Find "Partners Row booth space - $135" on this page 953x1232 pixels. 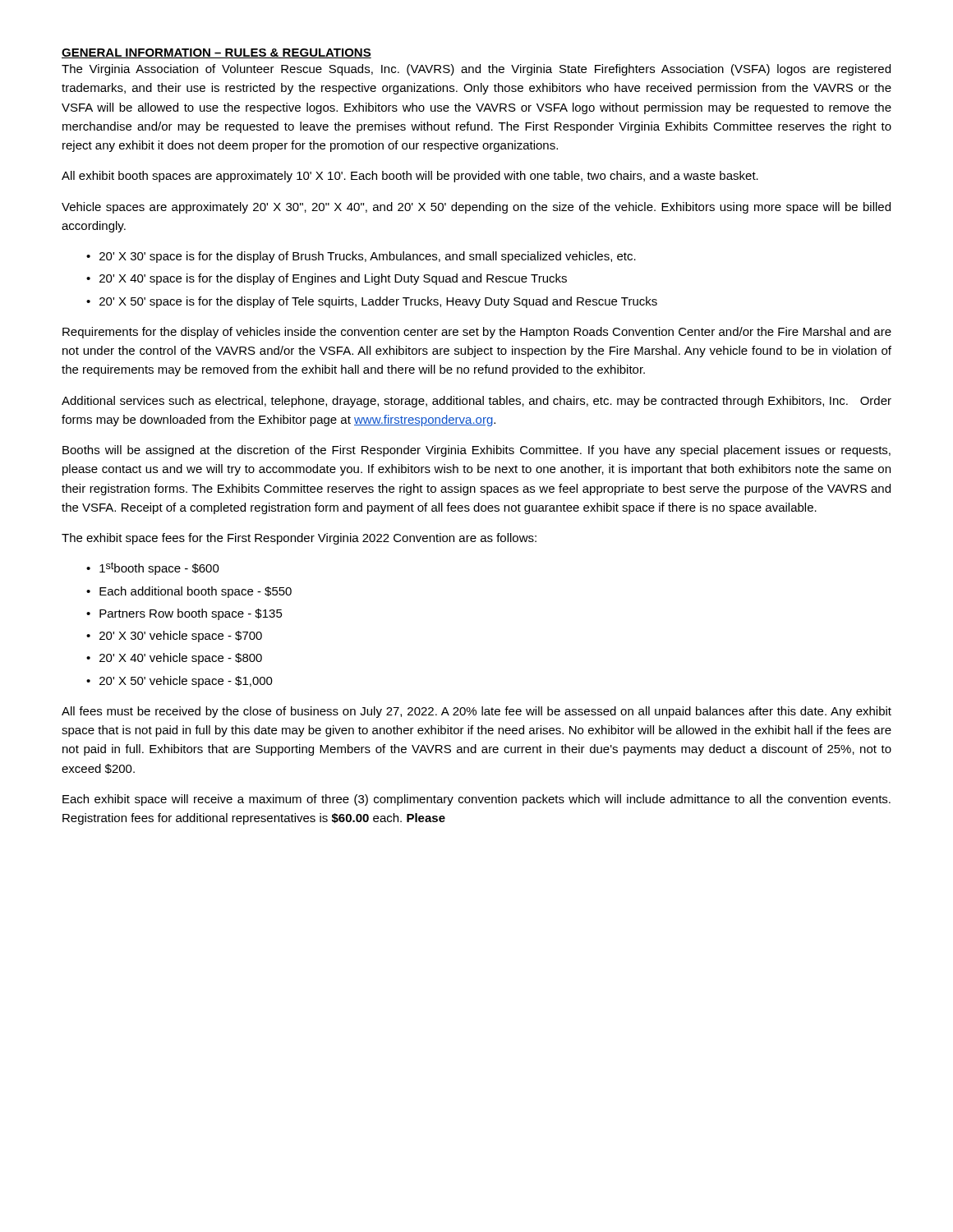[x=191, y=613]
